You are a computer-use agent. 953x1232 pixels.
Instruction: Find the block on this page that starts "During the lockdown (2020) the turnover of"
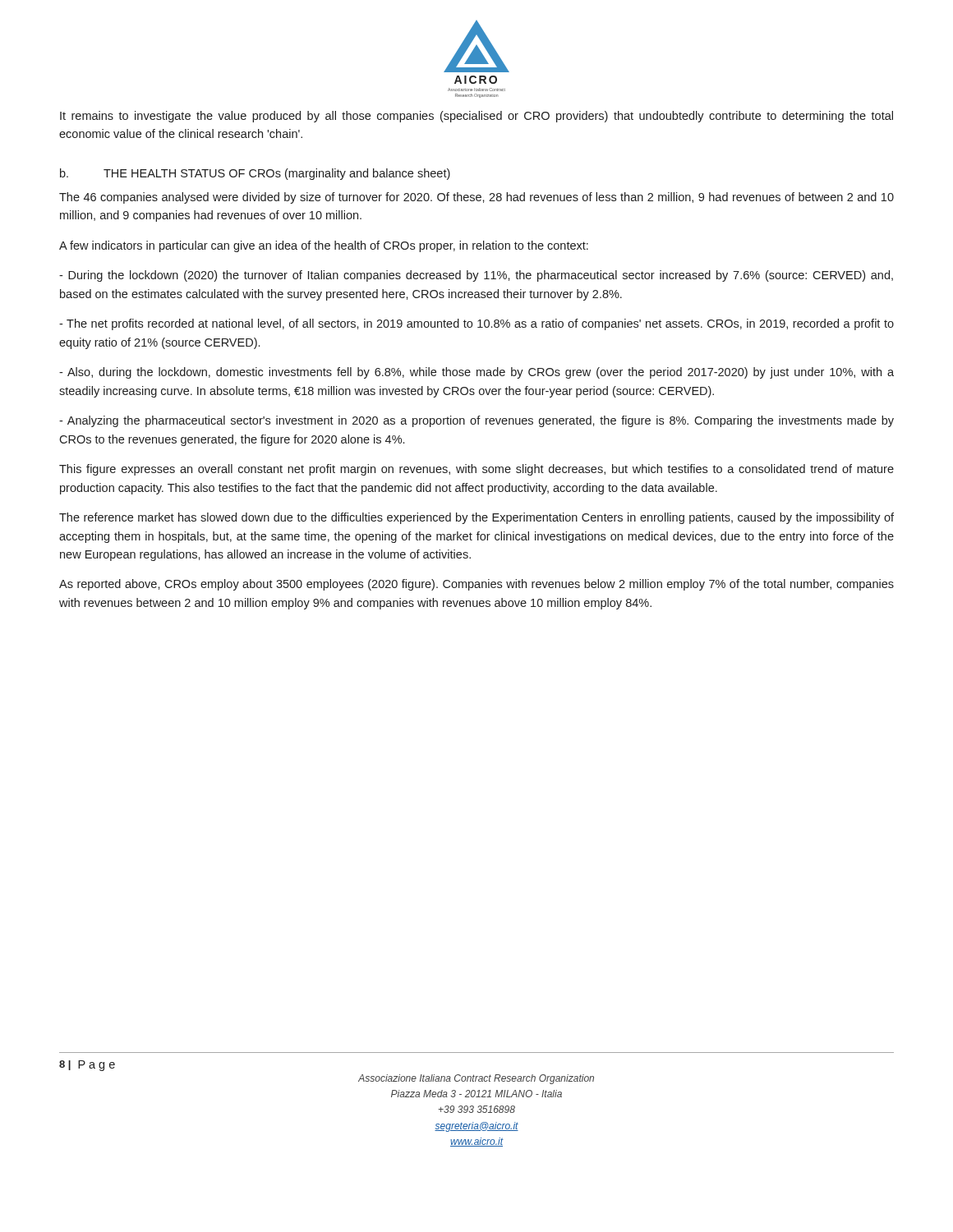pyautogui.click(x=476, y=285)
